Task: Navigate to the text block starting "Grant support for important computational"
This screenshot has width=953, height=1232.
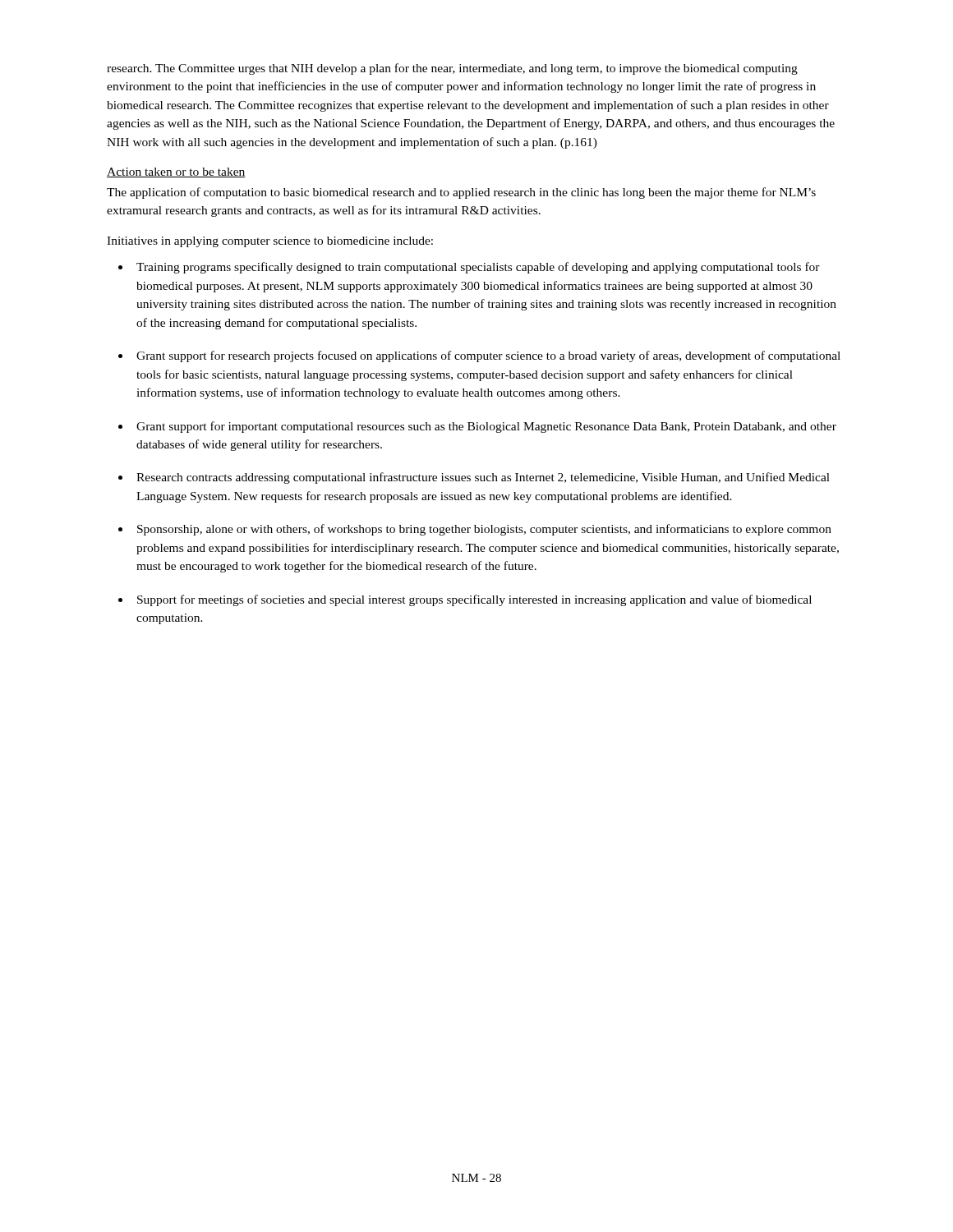Action: point(486,435)
